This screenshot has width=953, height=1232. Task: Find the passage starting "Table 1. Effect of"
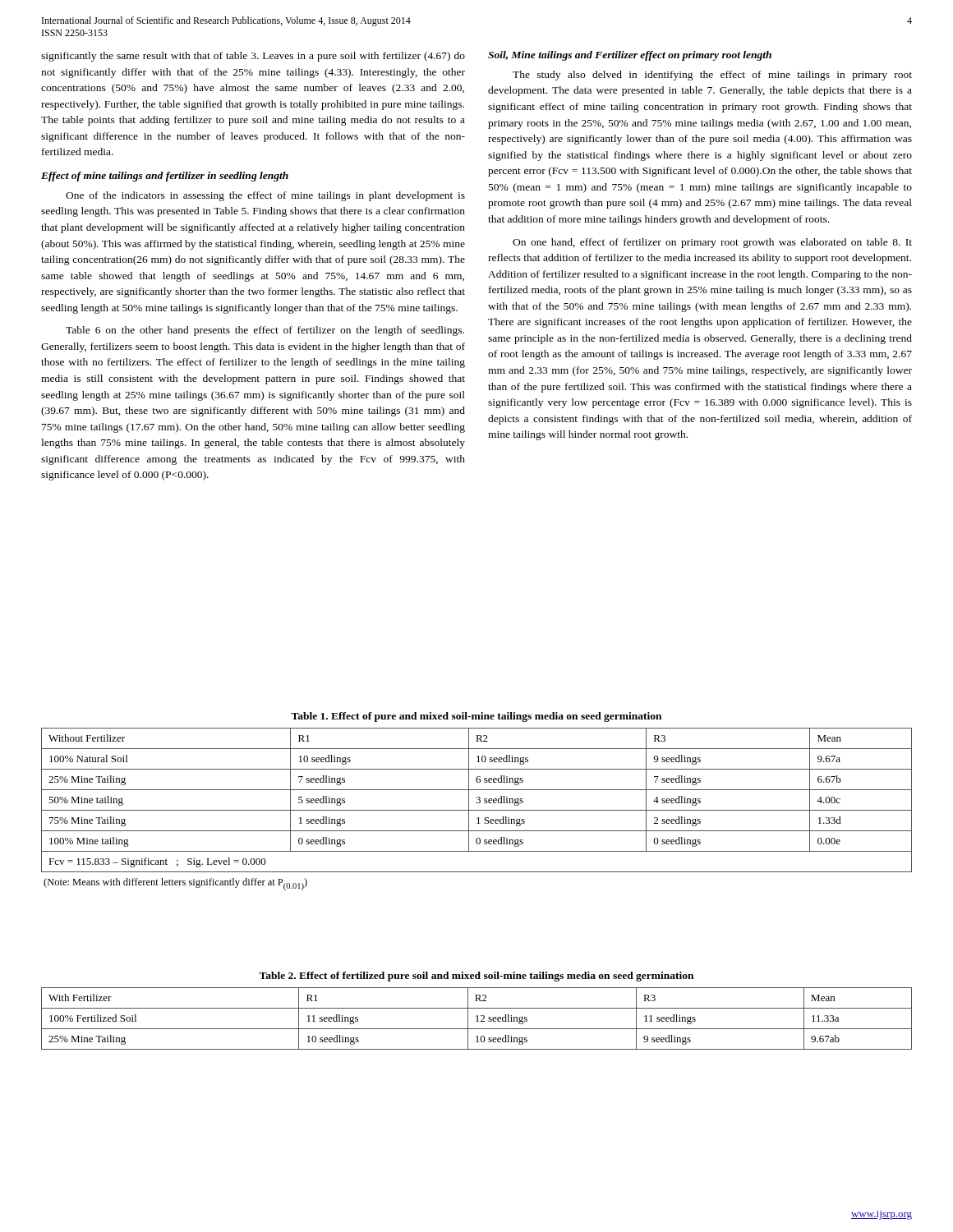coord(476,716)
